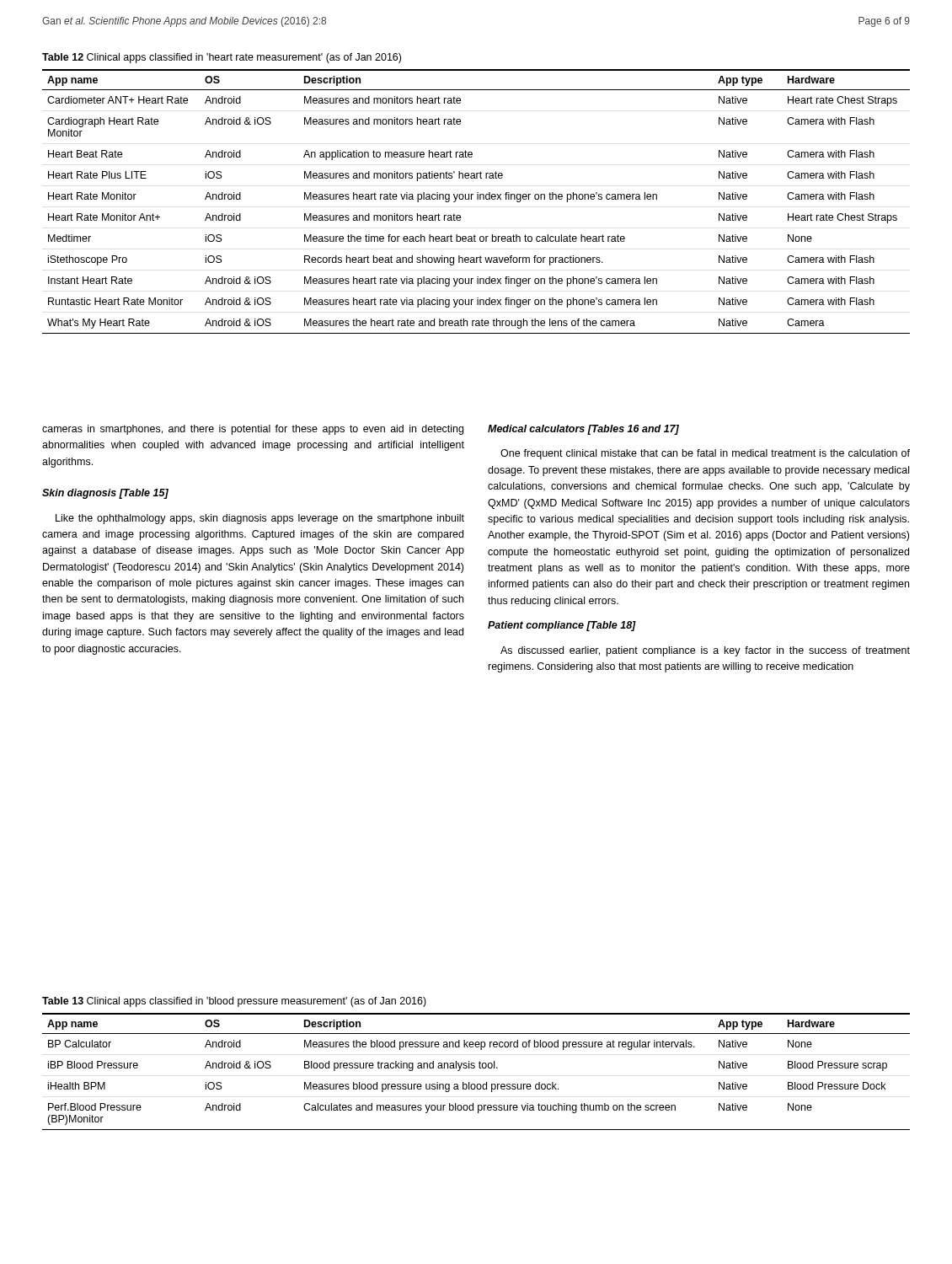Select the text starting "Like the ophthalmology apps, skin diagnosis apps"
Screen dimensions: 1264x952
(253, 584)
